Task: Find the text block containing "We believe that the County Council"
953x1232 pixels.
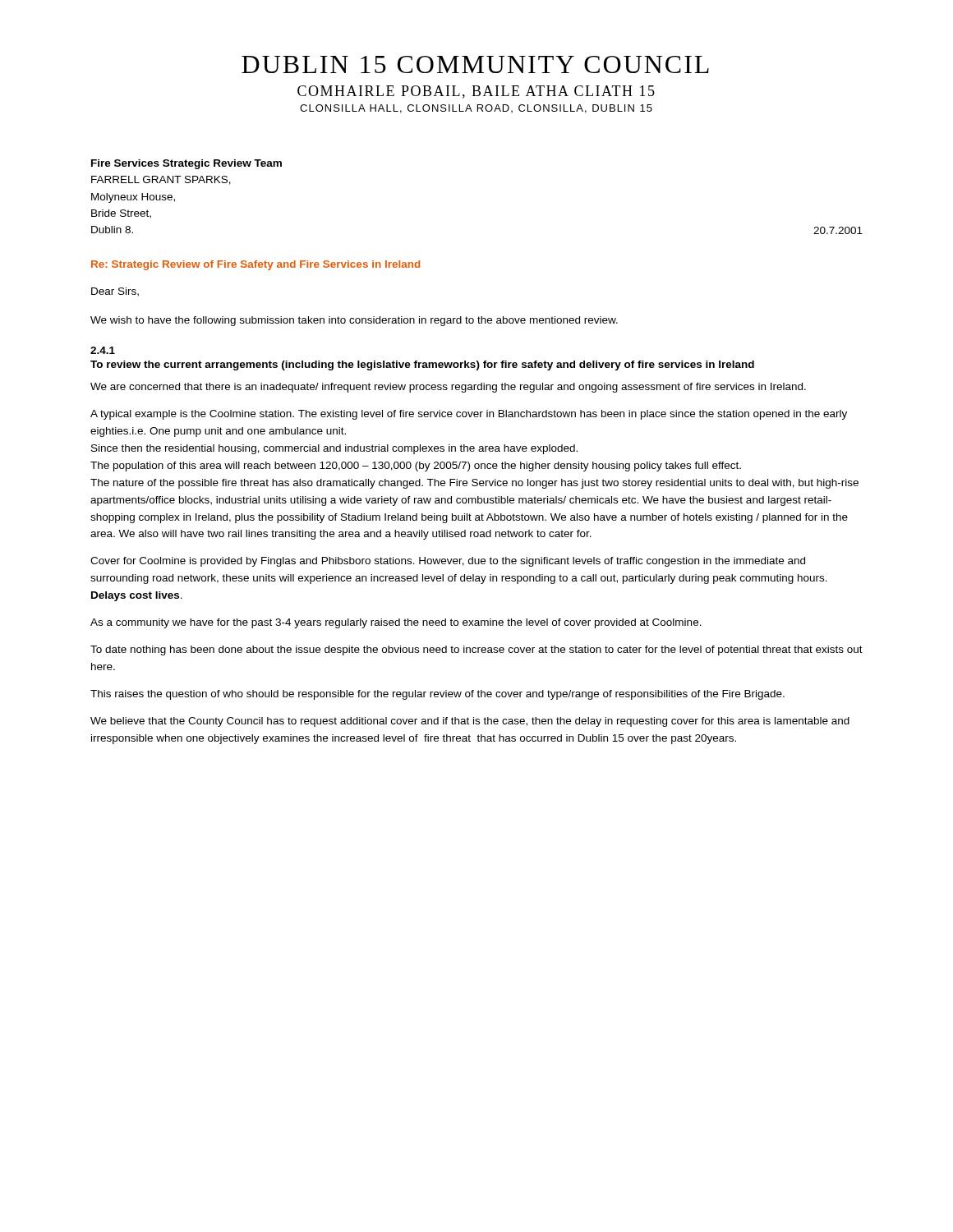Action: tap(470, 729)
